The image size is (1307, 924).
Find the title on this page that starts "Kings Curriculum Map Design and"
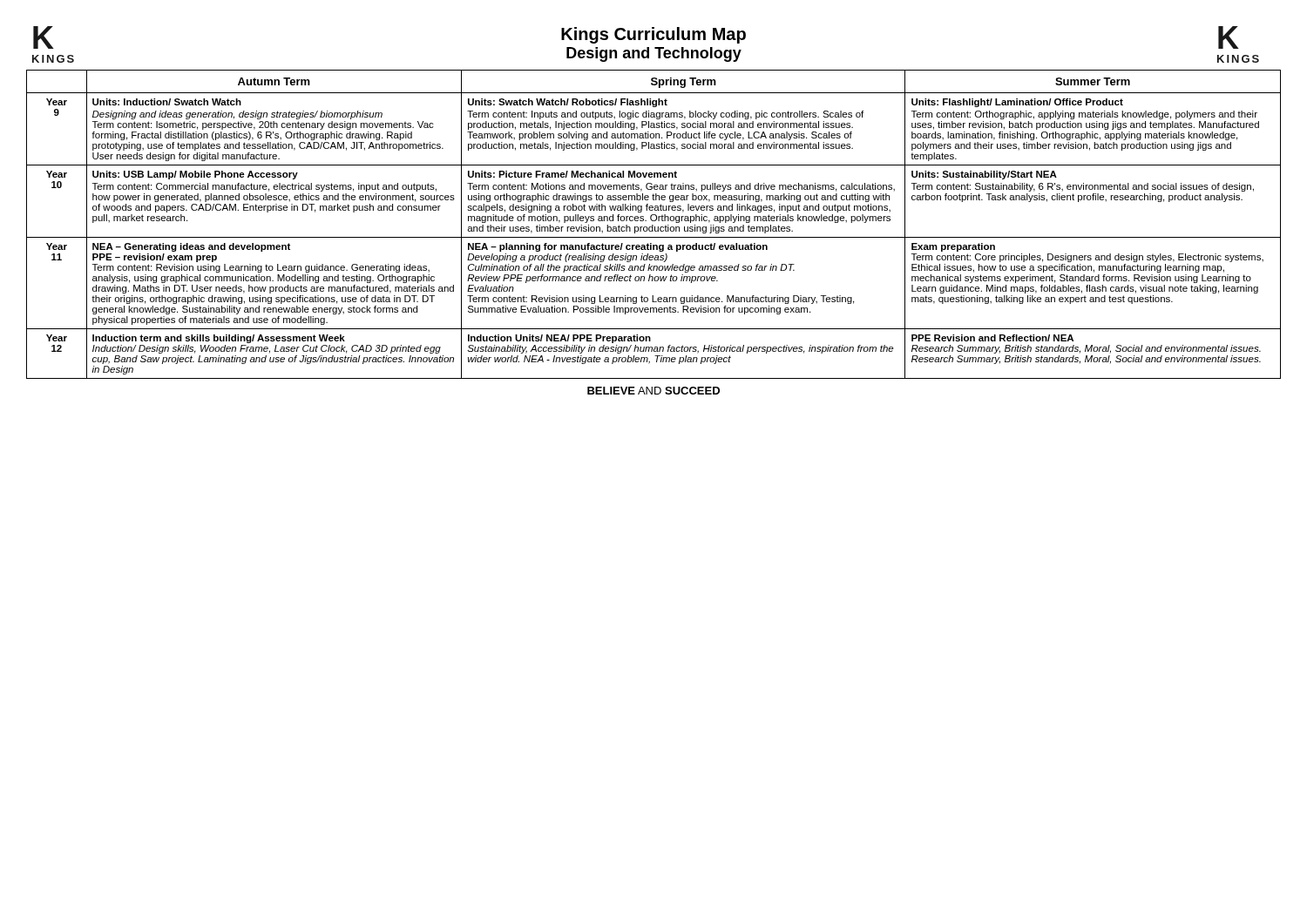click(x=654, y=44)
